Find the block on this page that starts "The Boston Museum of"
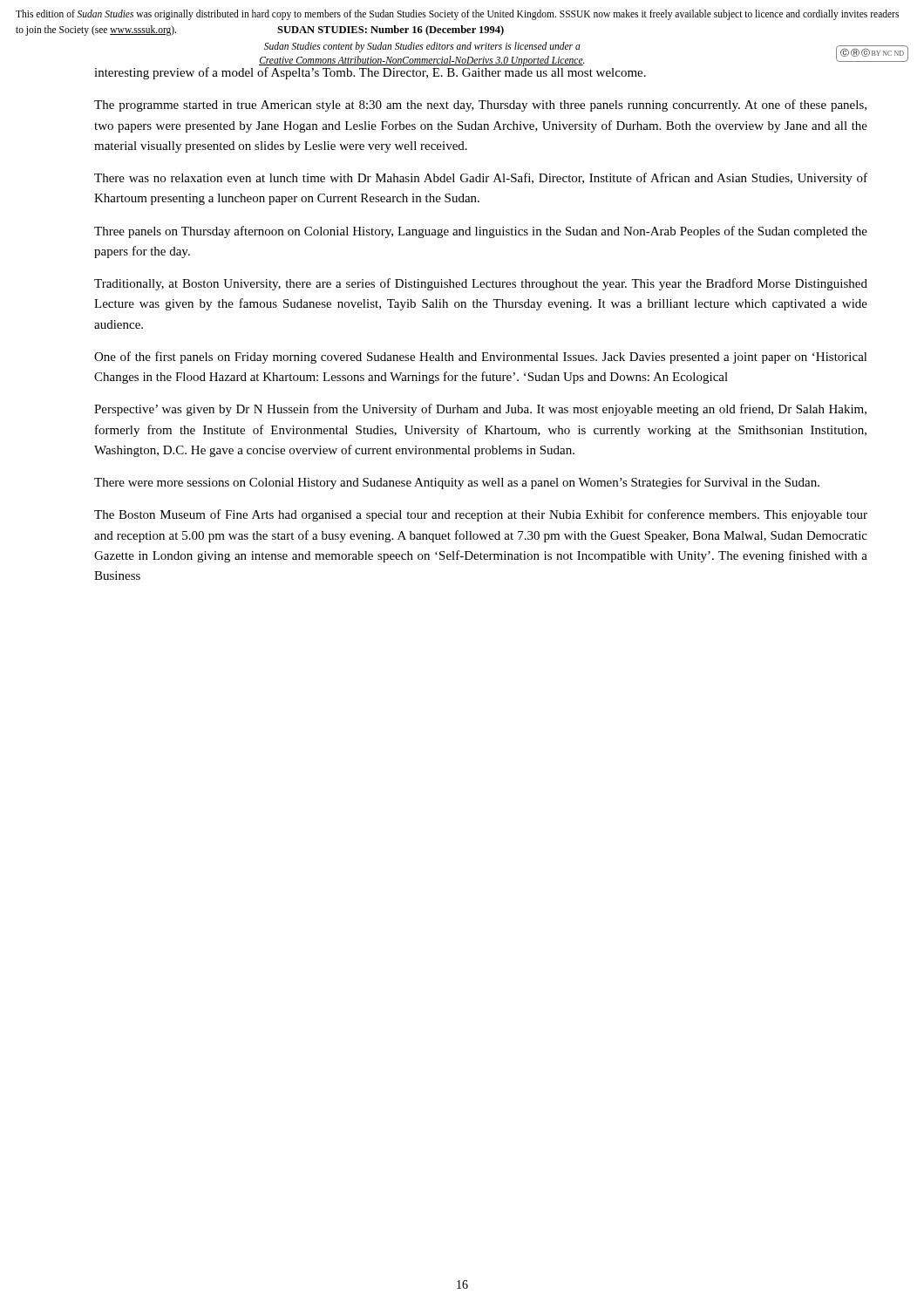 [481, 545]
